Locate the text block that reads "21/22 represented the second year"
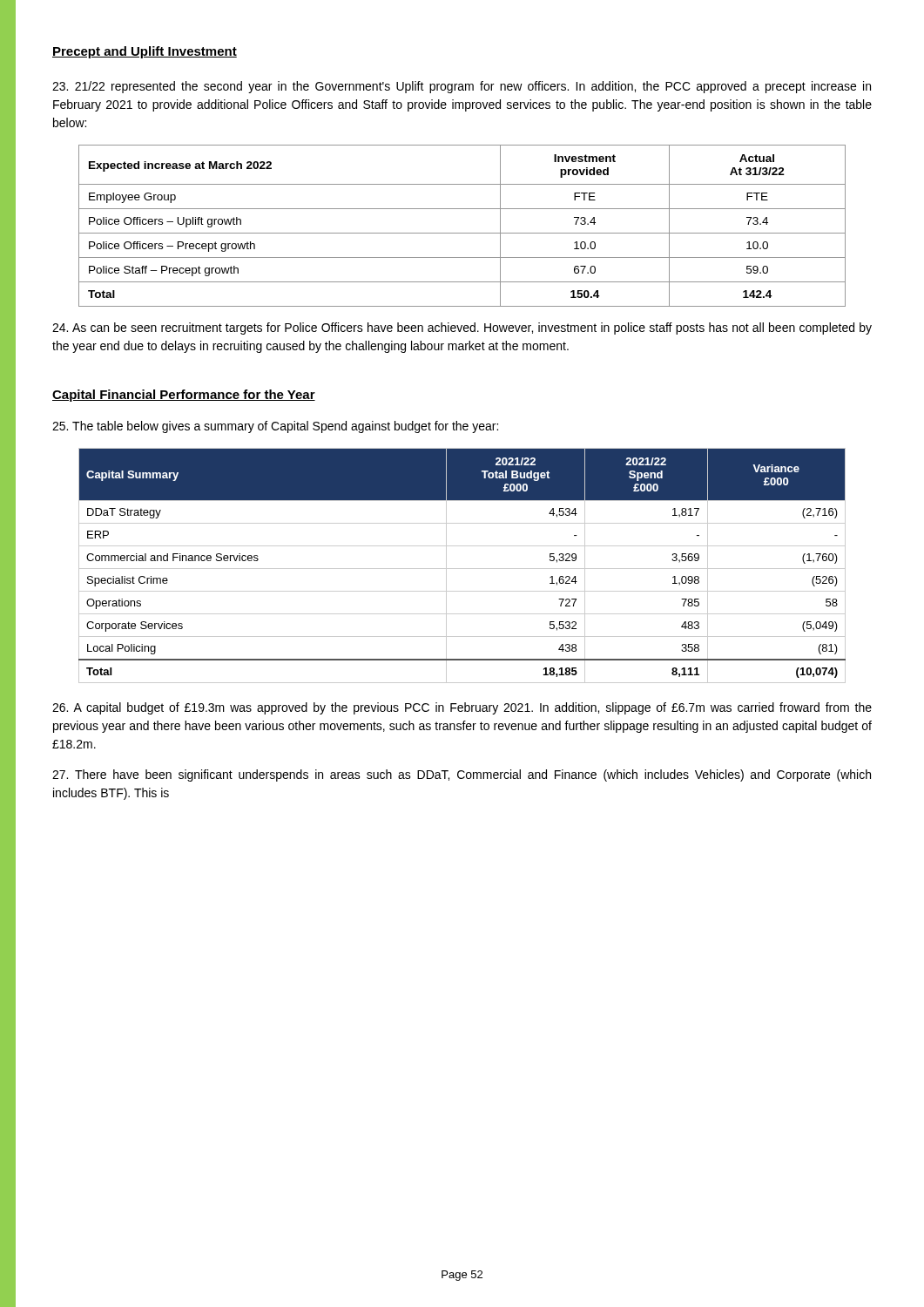Screen dimensions: 1307x924 tap(462, 105)
